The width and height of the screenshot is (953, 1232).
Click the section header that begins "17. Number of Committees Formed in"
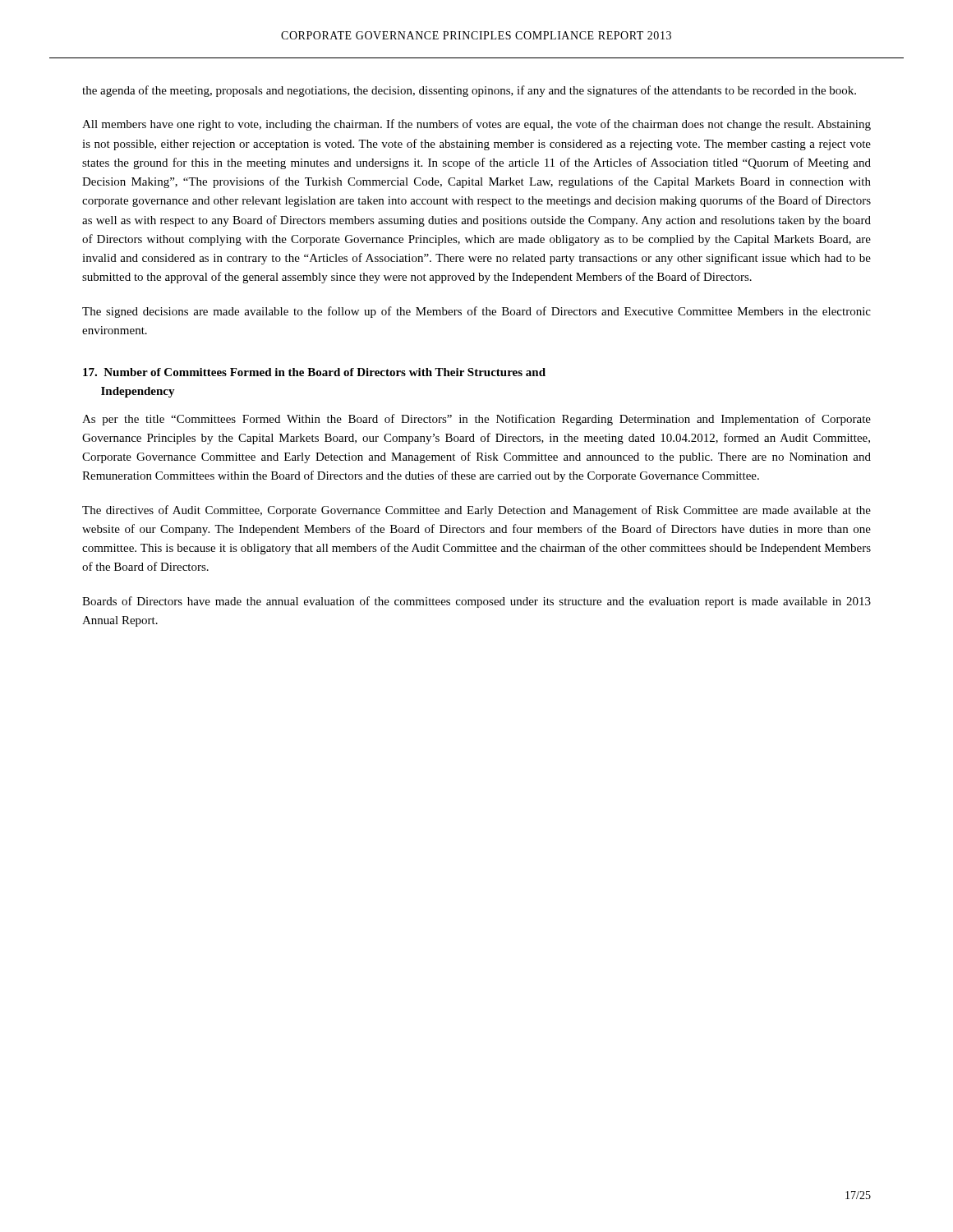coord(314,382)
